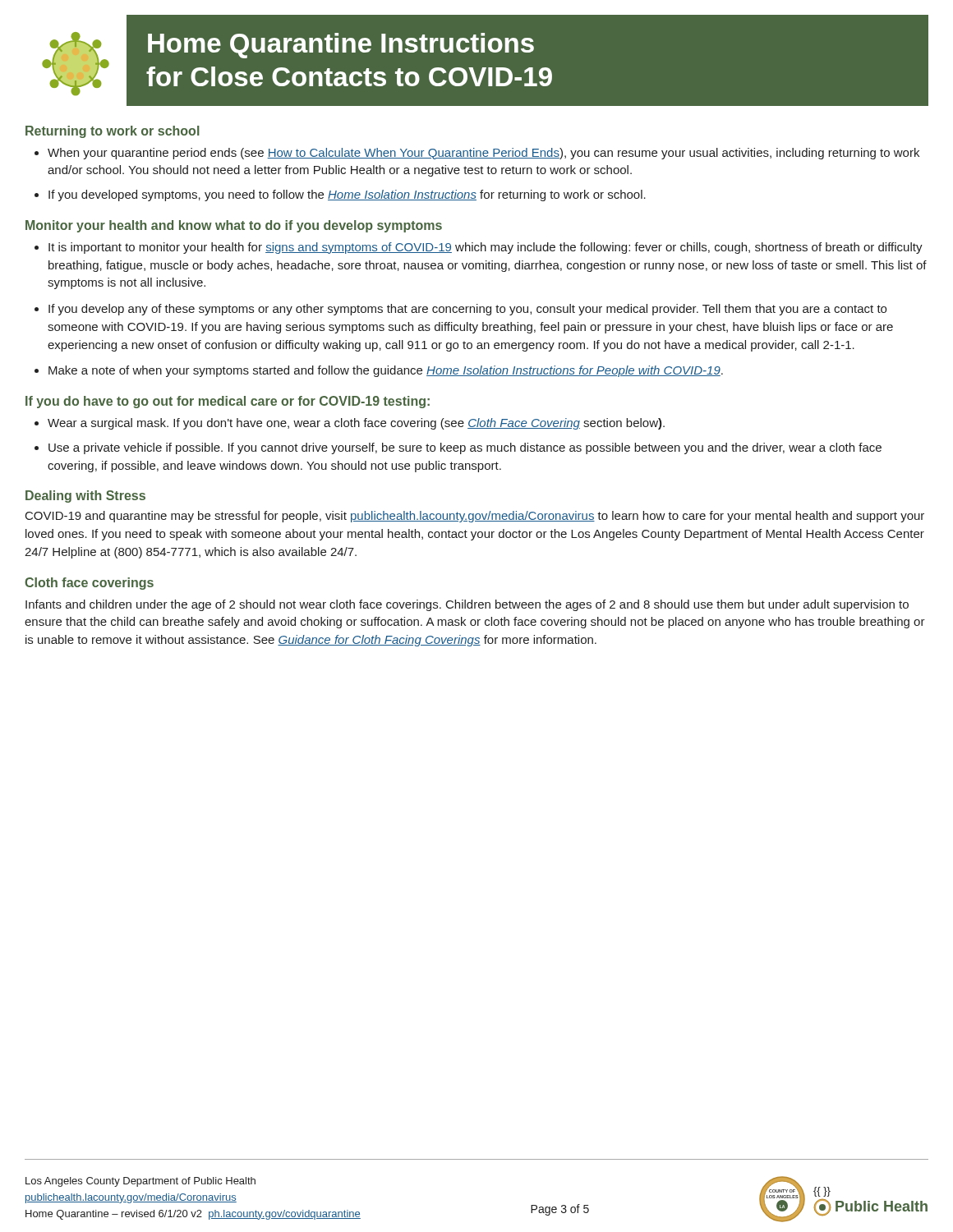Locate the list item containing "Wear a surgical mask. If you"
This screenshot has height=1232, width=953.
(357, 423)
